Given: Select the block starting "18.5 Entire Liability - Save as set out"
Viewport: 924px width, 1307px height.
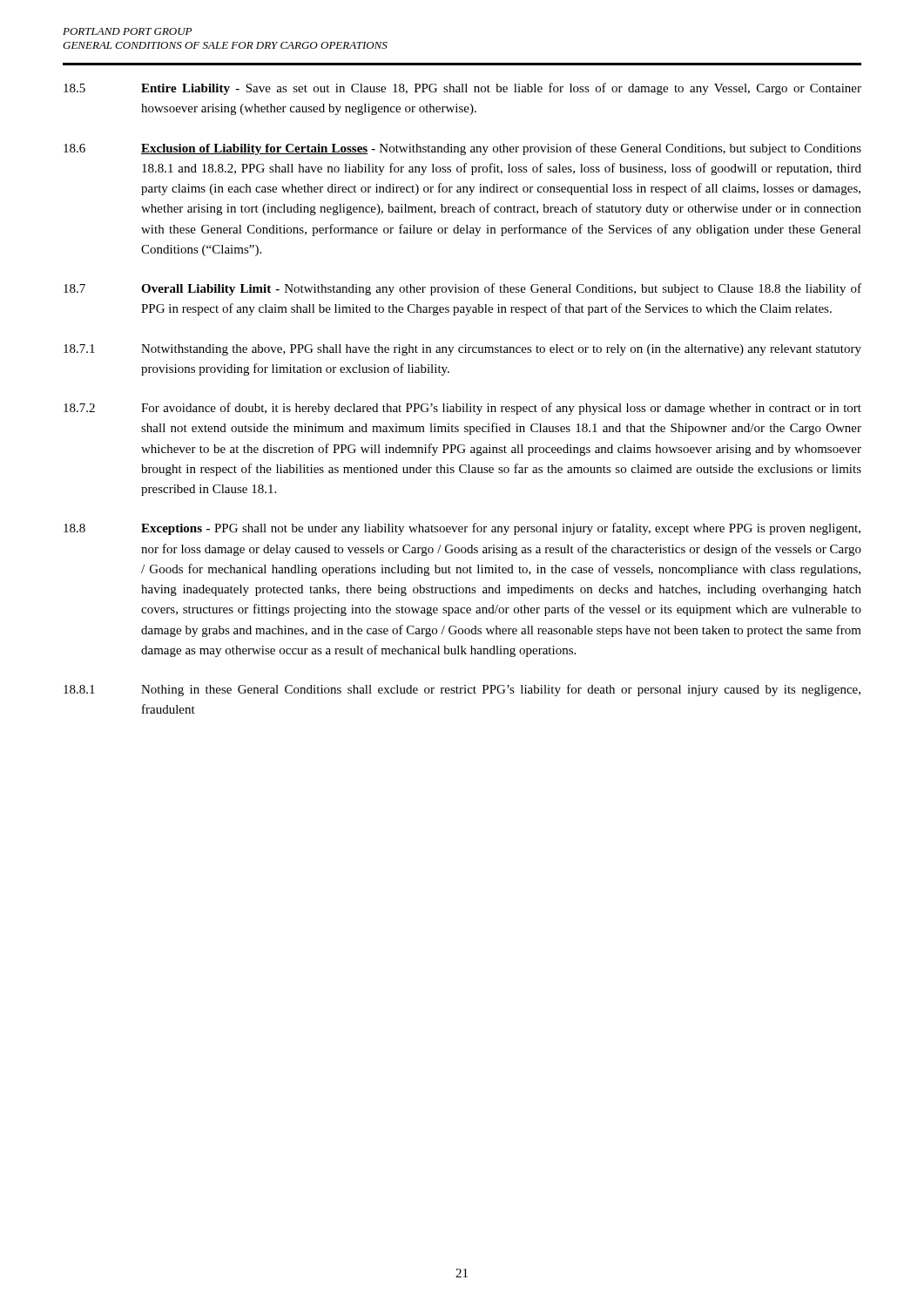Looking at the screenshot, I should (x=462, y=99).
